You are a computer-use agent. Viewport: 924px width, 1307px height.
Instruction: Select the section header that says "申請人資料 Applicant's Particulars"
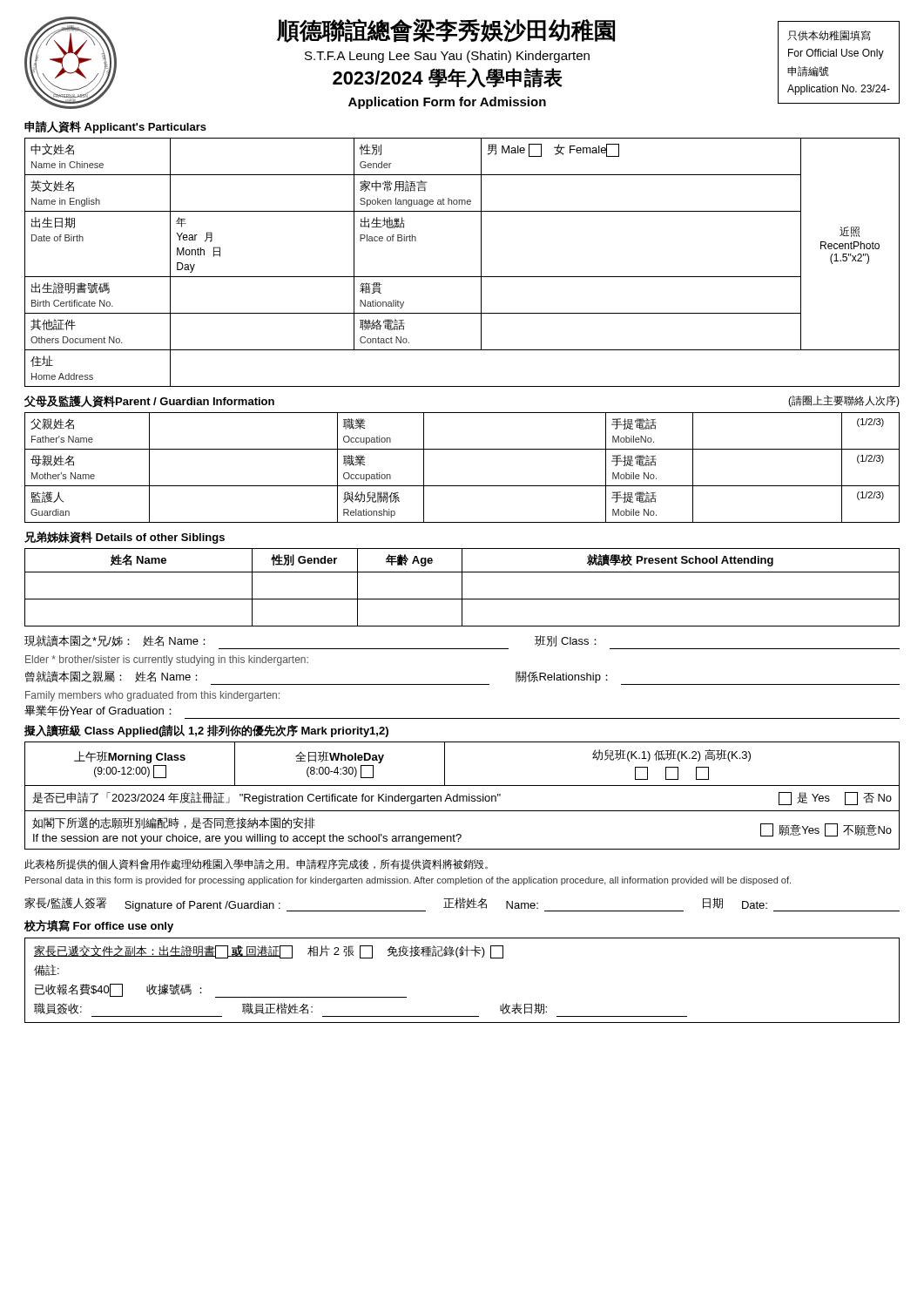pyautogui.click(x=115, y=127)
